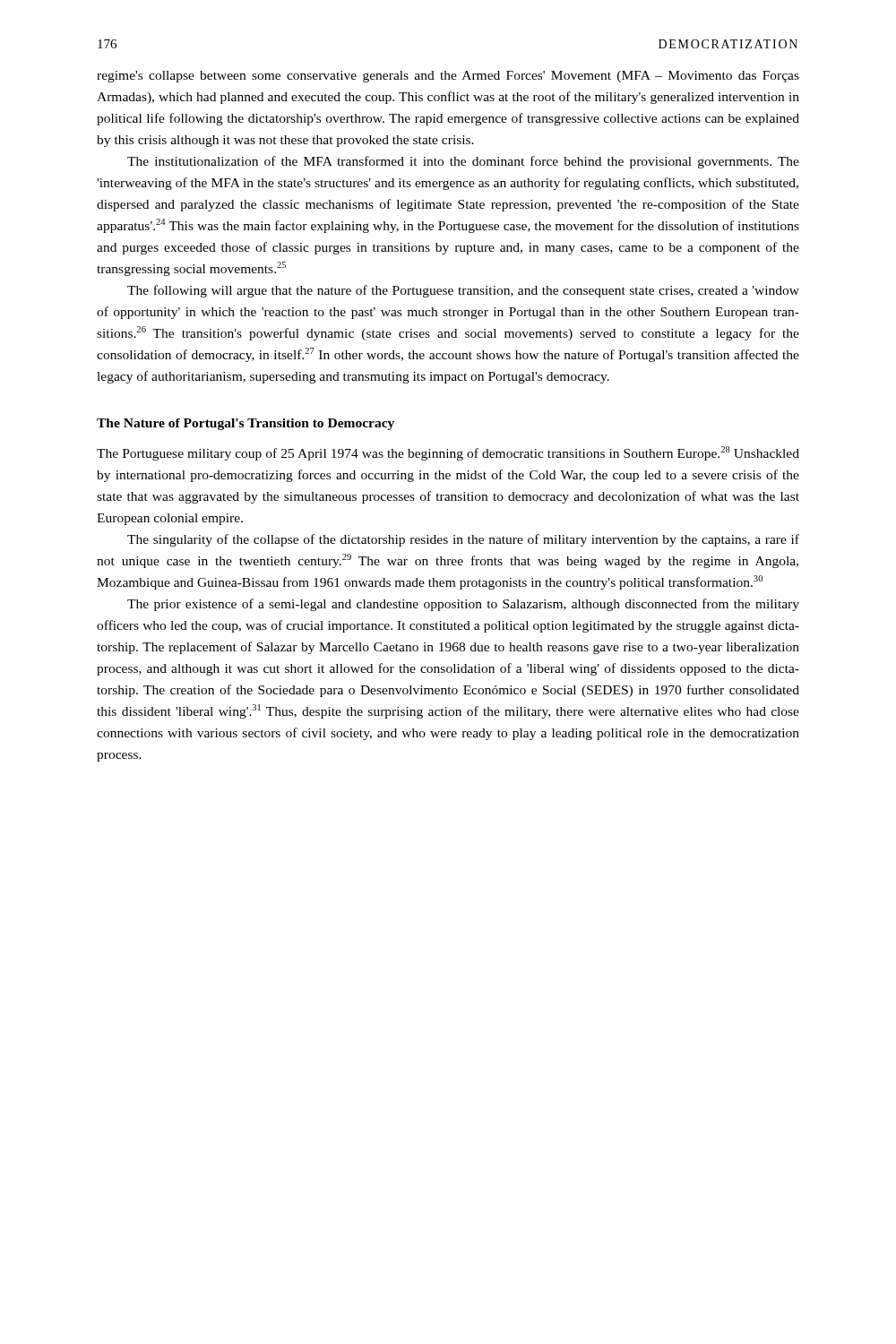The image size is (896, 1344).
Task: Select the block starting "The Portuguese military coup of 25 April 1974"
Action: click(448, 486)
